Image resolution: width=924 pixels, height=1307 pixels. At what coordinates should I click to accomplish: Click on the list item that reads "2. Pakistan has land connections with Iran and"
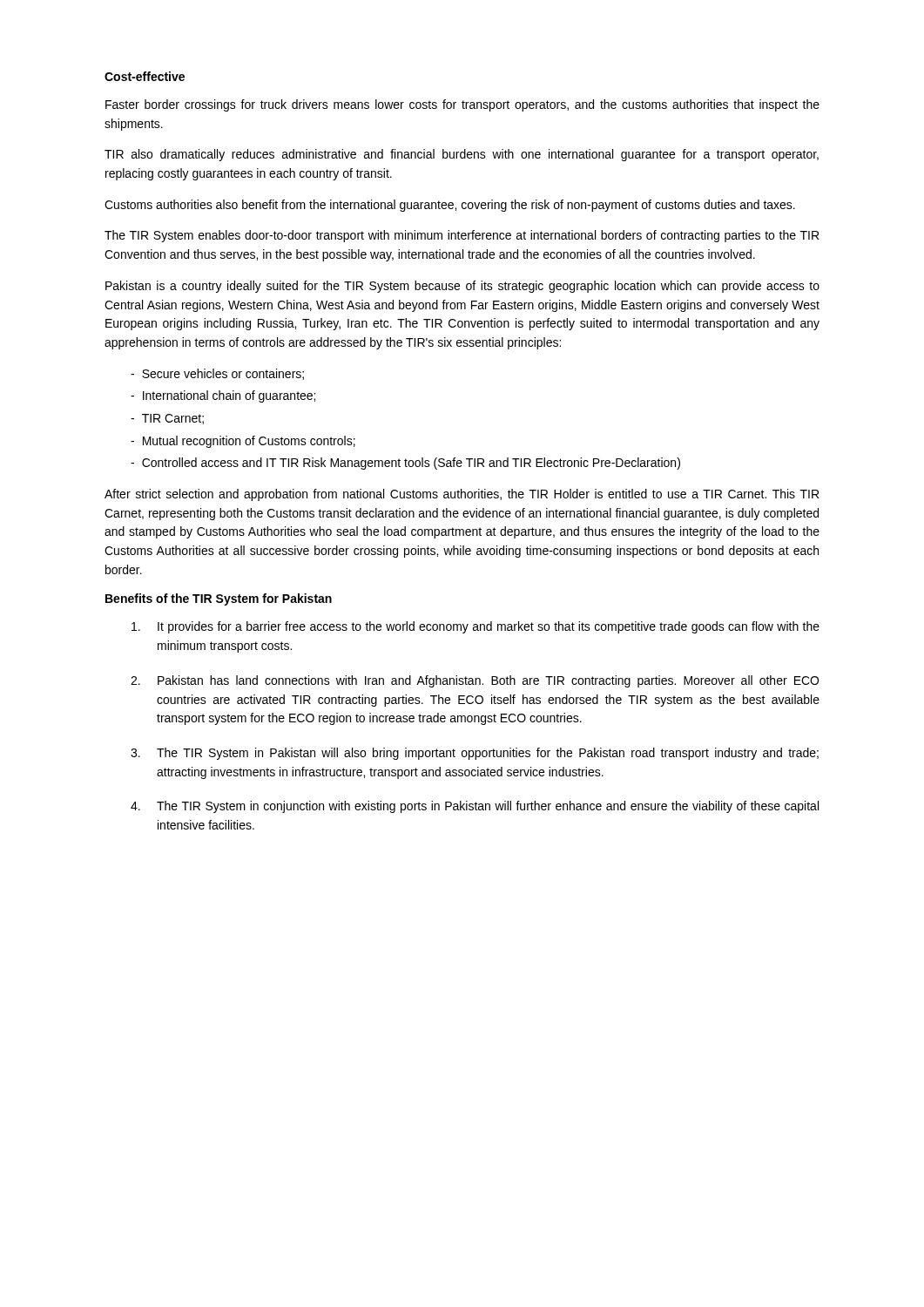click(475, 700)
